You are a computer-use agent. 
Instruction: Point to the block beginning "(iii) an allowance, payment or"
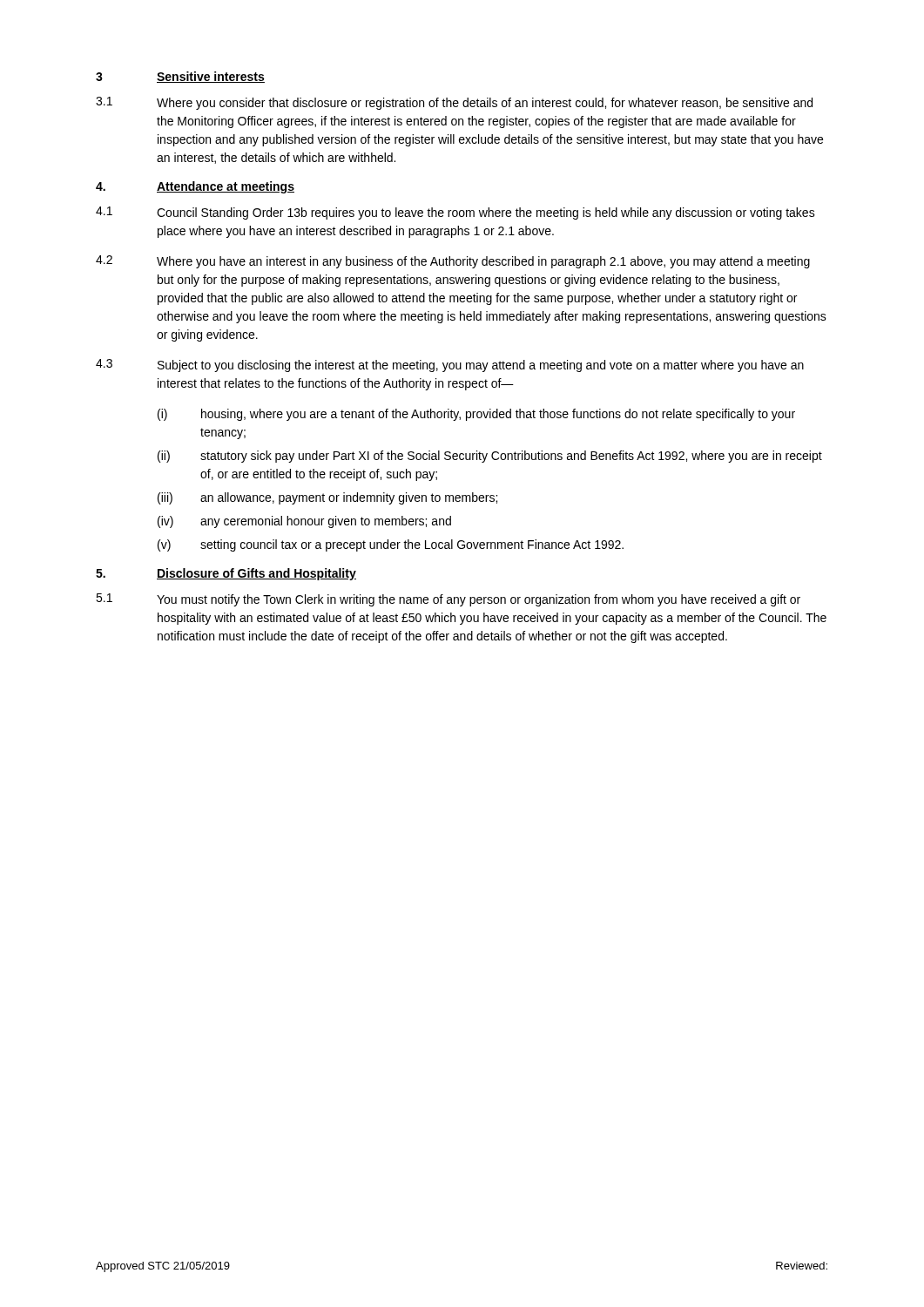point(492,498)
